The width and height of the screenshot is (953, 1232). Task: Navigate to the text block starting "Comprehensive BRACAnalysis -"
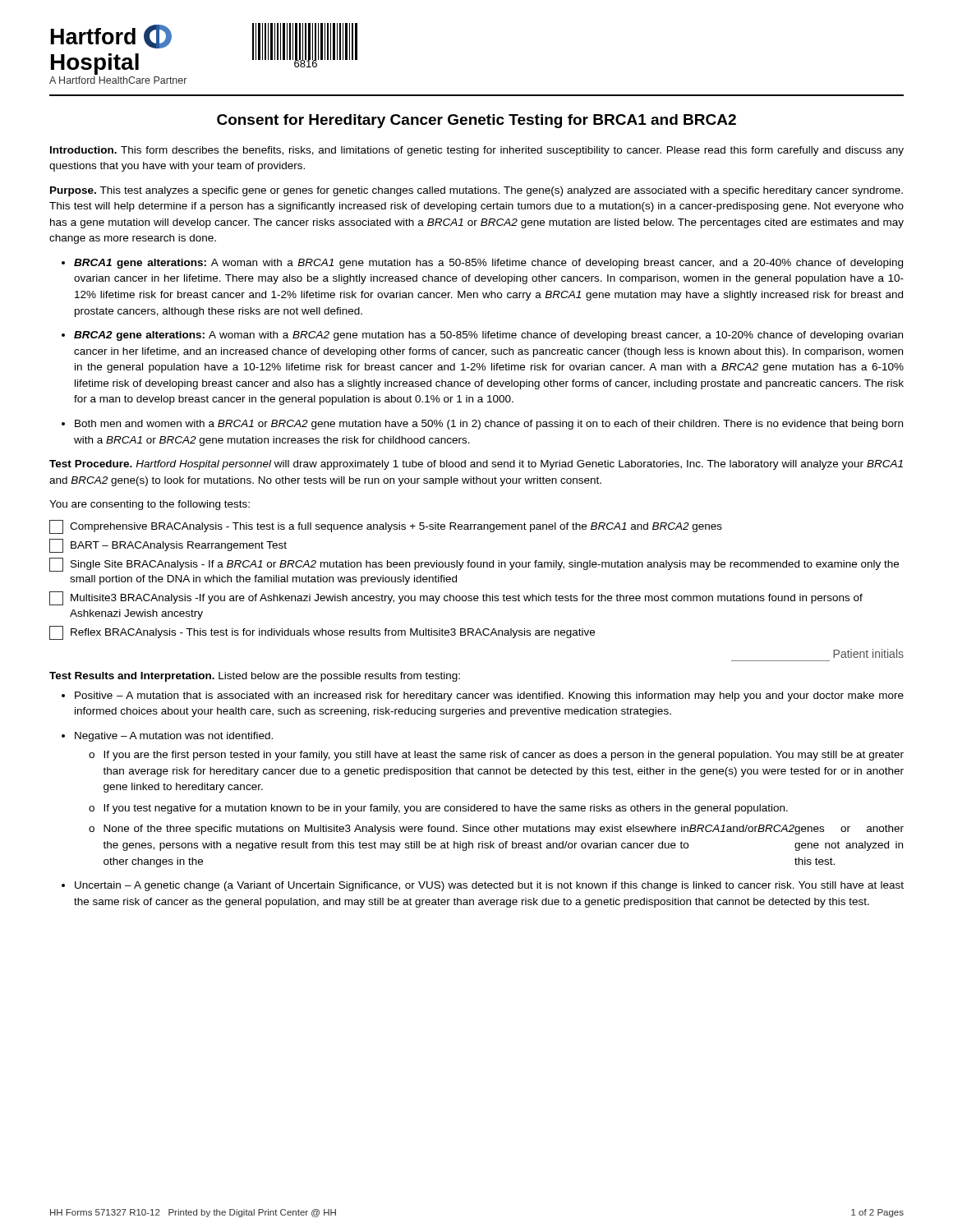pyautogui.click(x=386, y=527)
